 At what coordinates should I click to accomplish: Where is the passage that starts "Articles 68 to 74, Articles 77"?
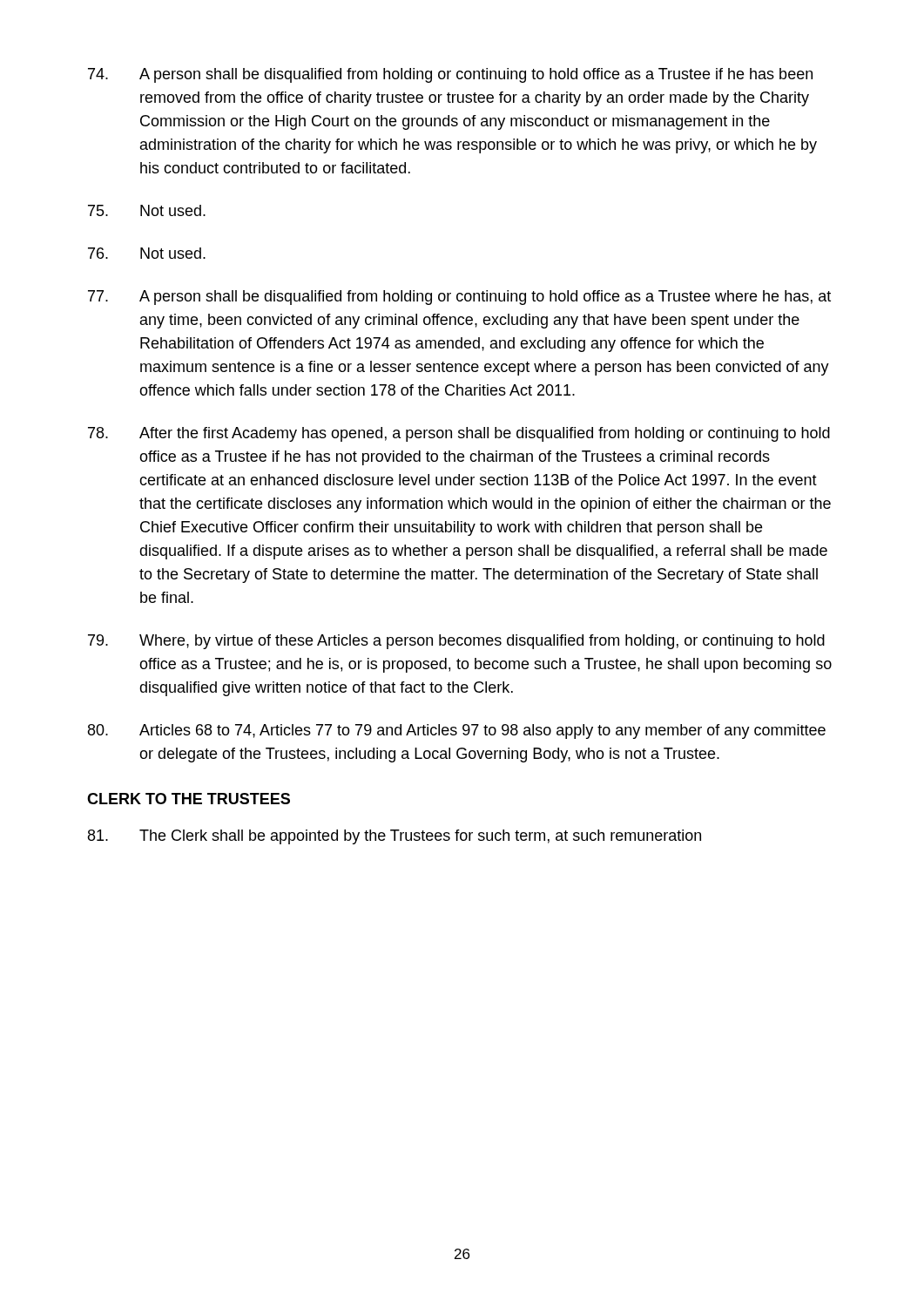click(x=460, y=742)
